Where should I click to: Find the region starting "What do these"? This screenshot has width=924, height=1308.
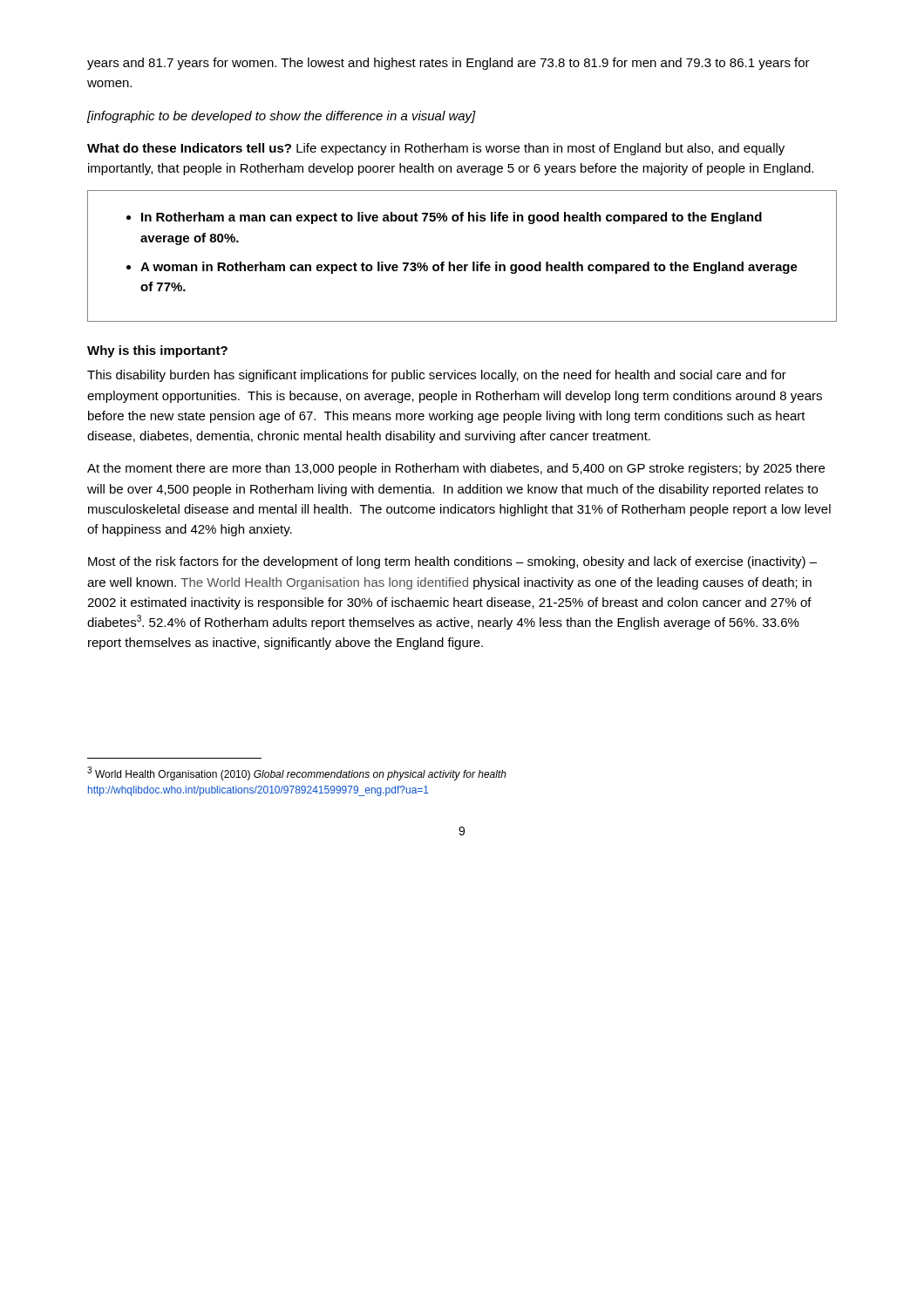click(x=451, y=158)
